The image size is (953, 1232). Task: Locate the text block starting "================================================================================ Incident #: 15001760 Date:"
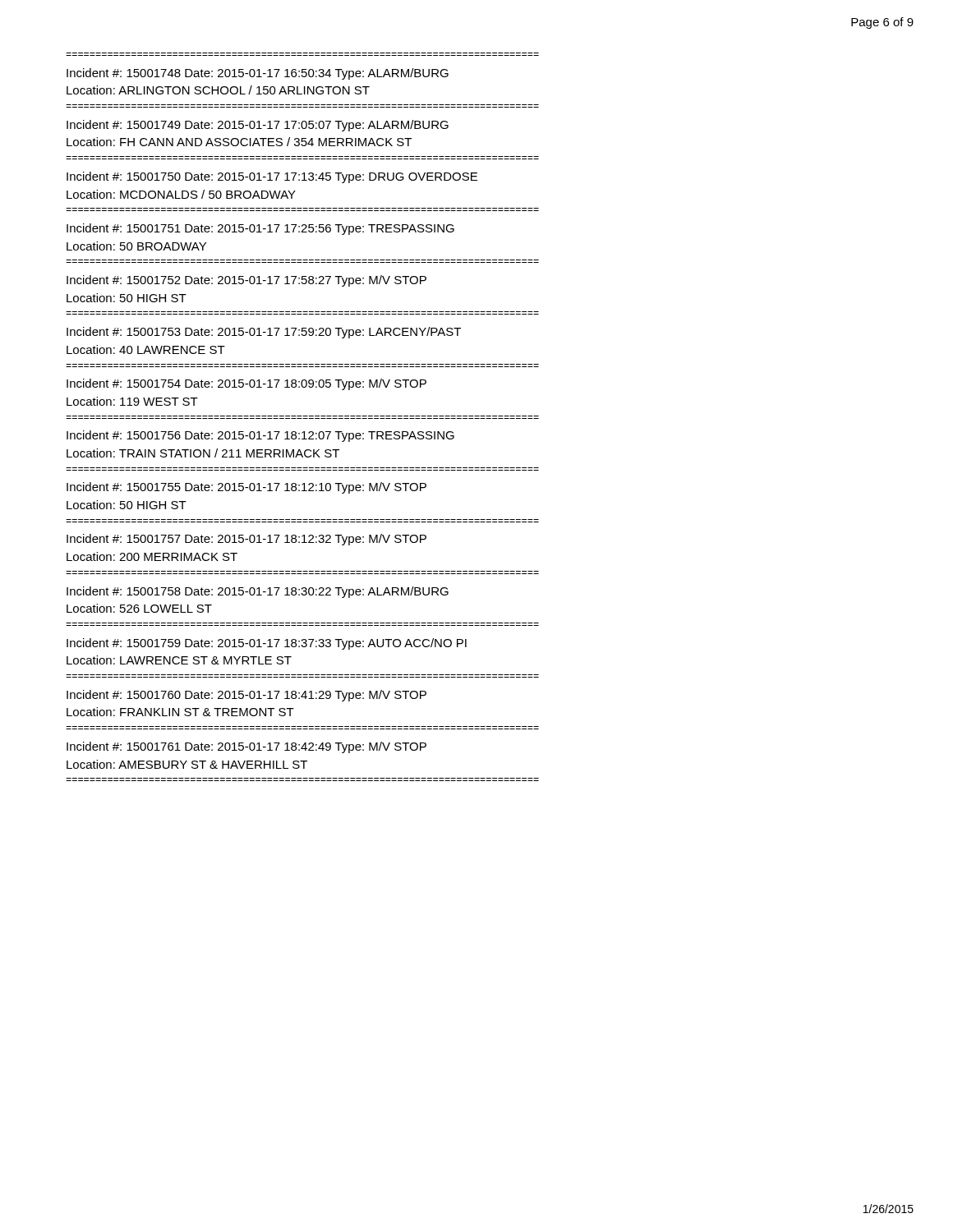[x=246, y=696]
